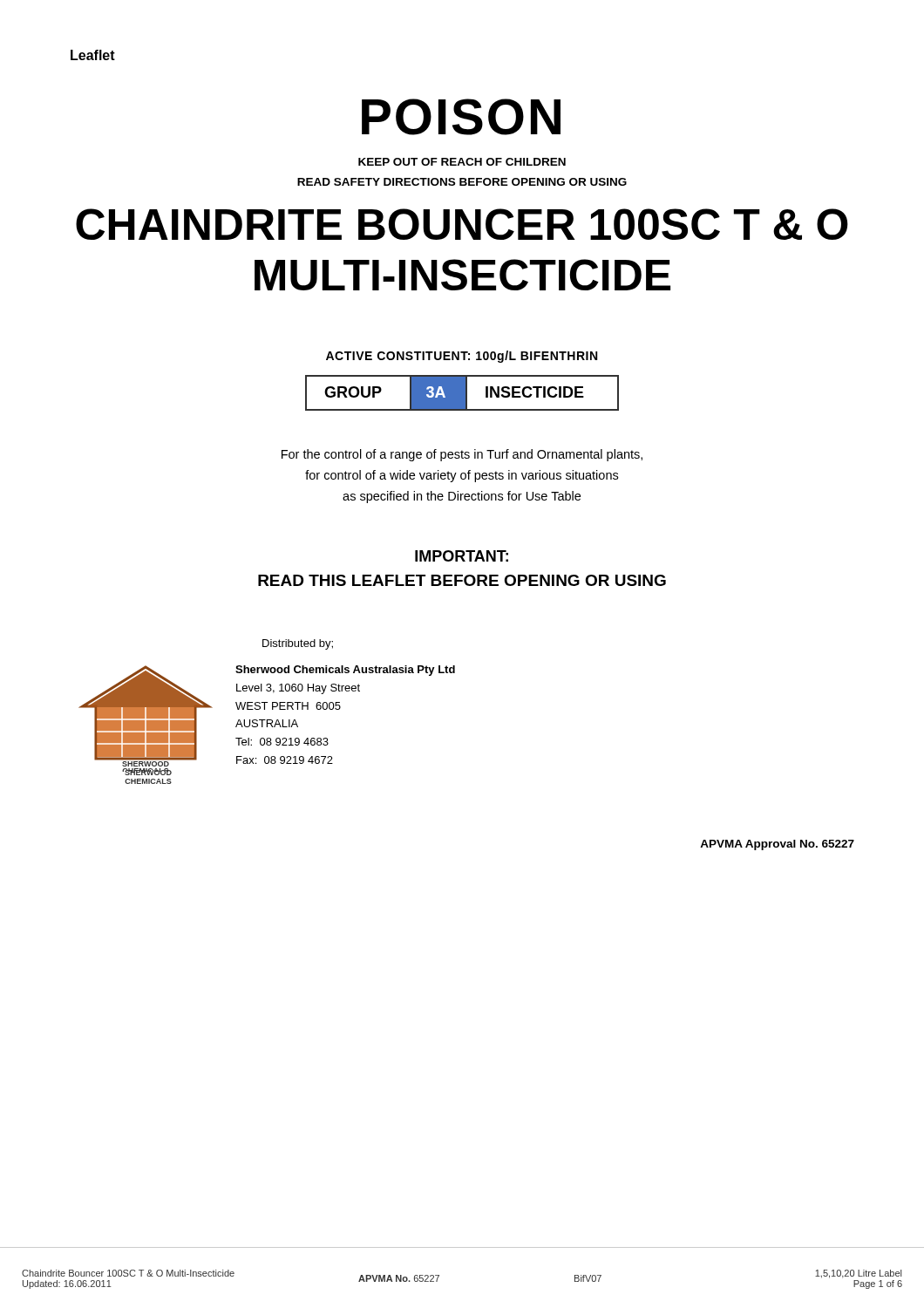Click on the passage starting "GROUP 3A INSECTICIDE"
Screen dimensions: 1308x924
tap(462, 393)
